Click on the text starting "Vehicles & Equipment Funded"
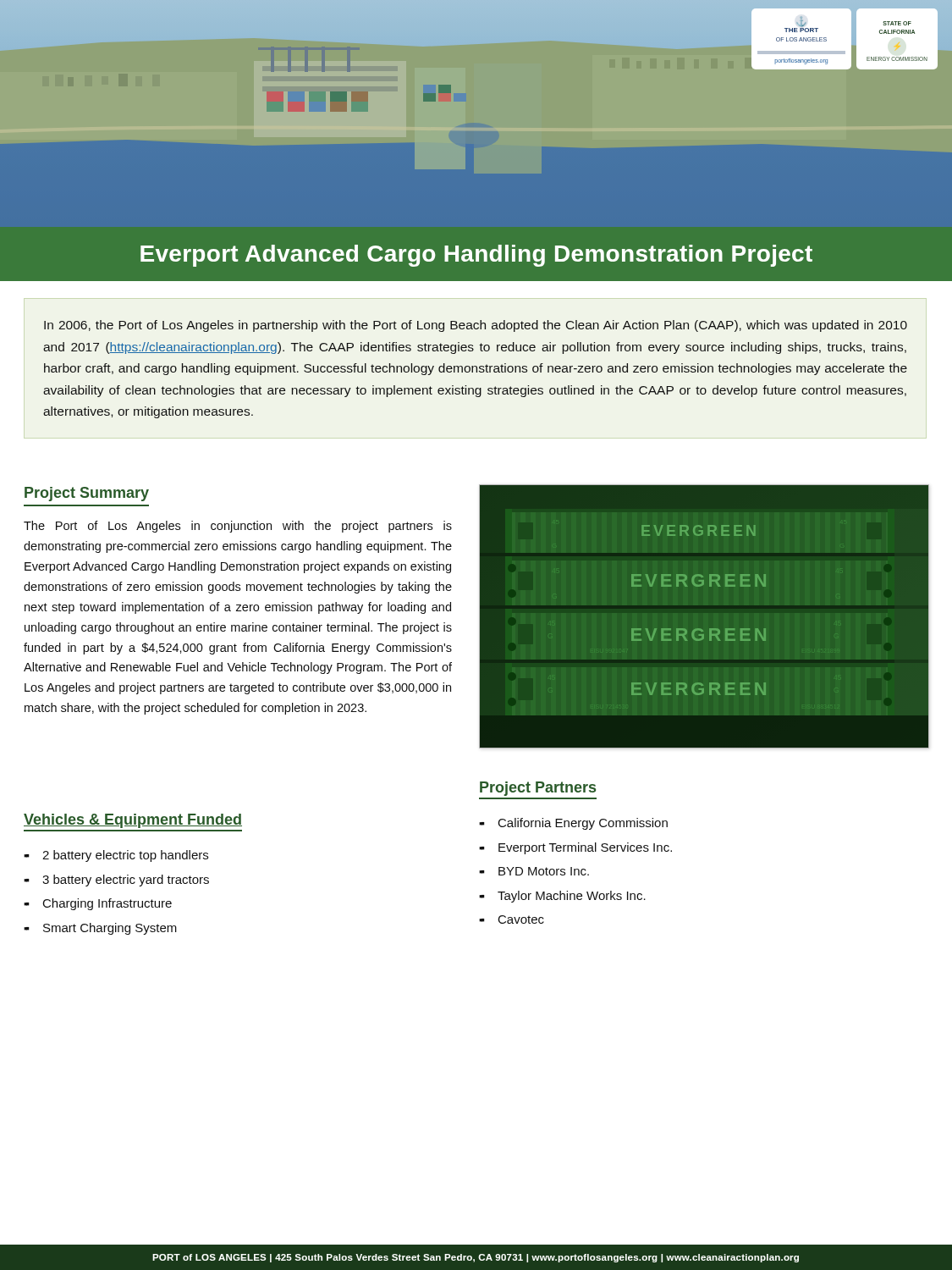952x1270 pixels. coord(133,820)
